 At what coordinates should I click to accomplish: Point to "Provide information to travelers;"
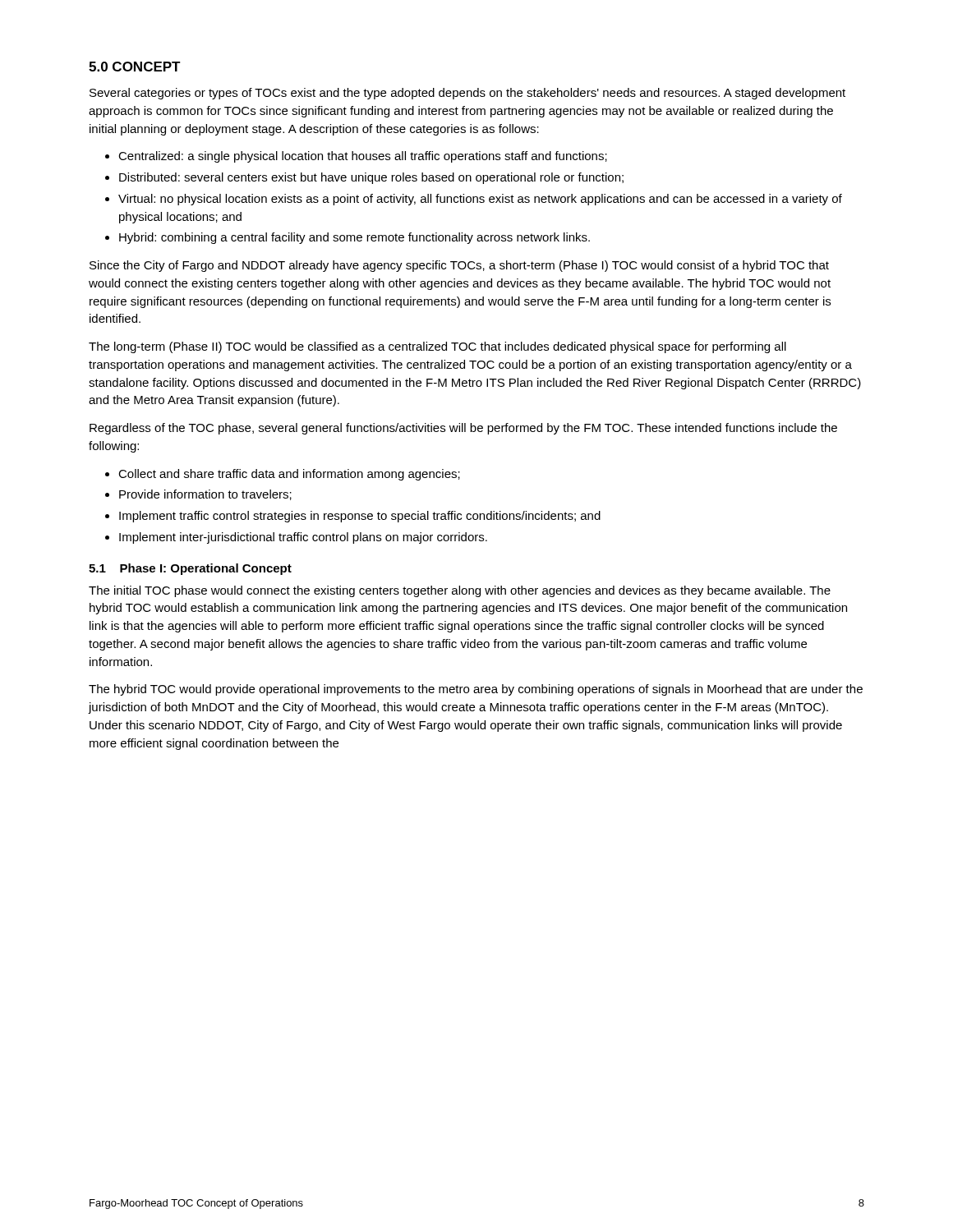[x=205, y=494]
